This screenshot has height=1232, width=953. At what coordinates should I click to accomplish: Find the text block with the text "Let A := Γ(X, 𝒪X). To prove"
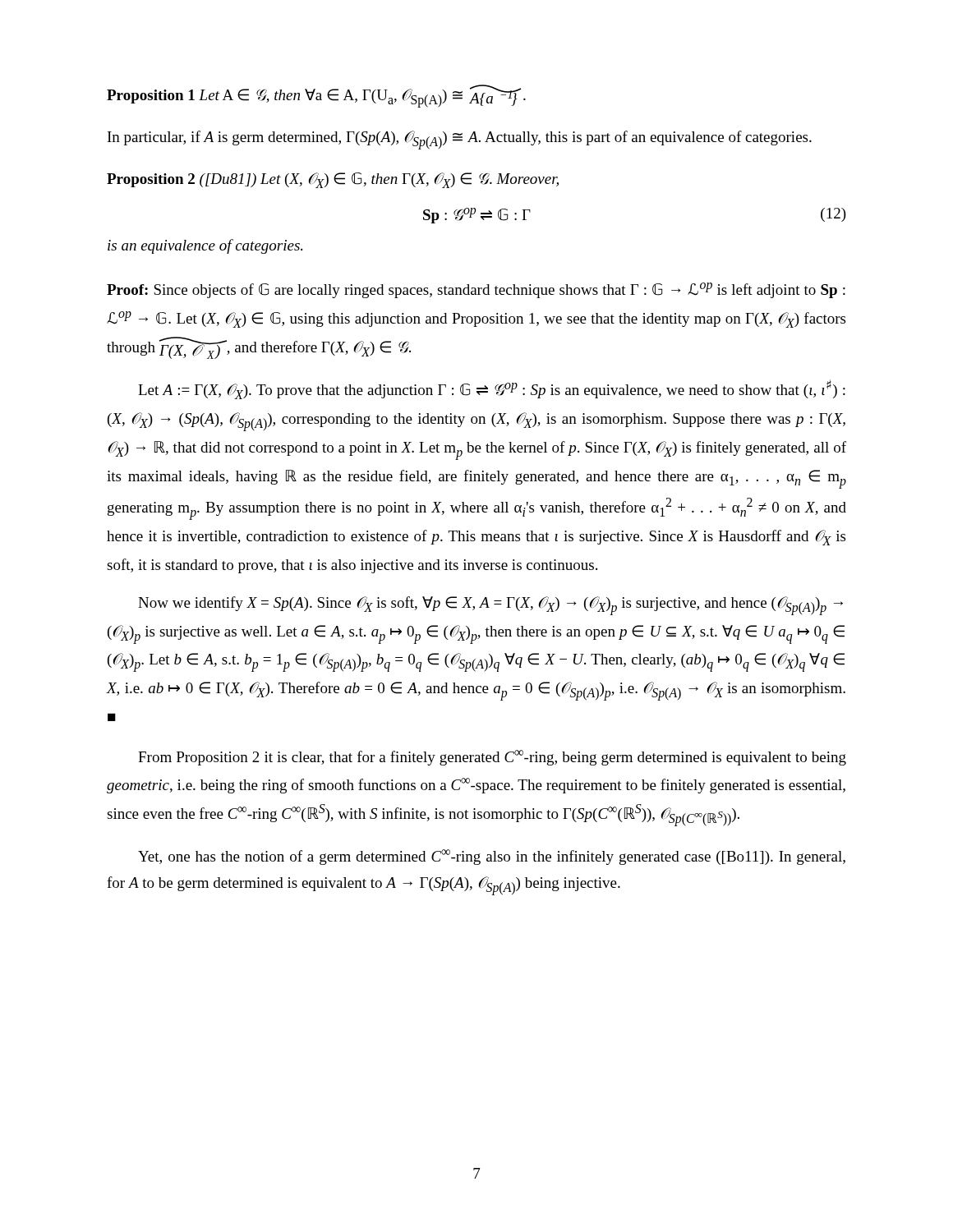click(x=476, y=476)
